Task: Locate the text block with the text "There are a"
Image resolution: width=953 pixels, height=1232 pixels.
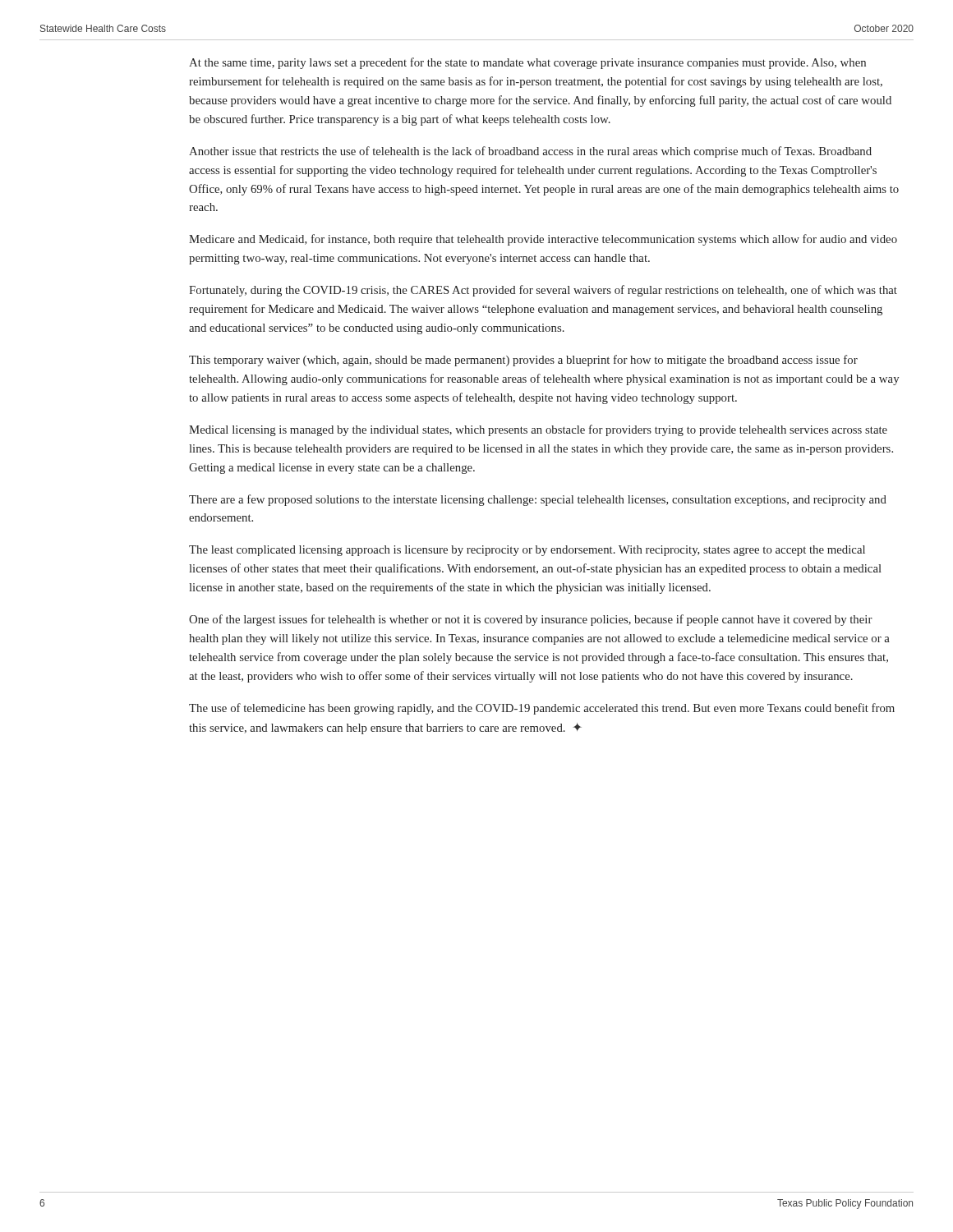Action: tap(538, 508)
